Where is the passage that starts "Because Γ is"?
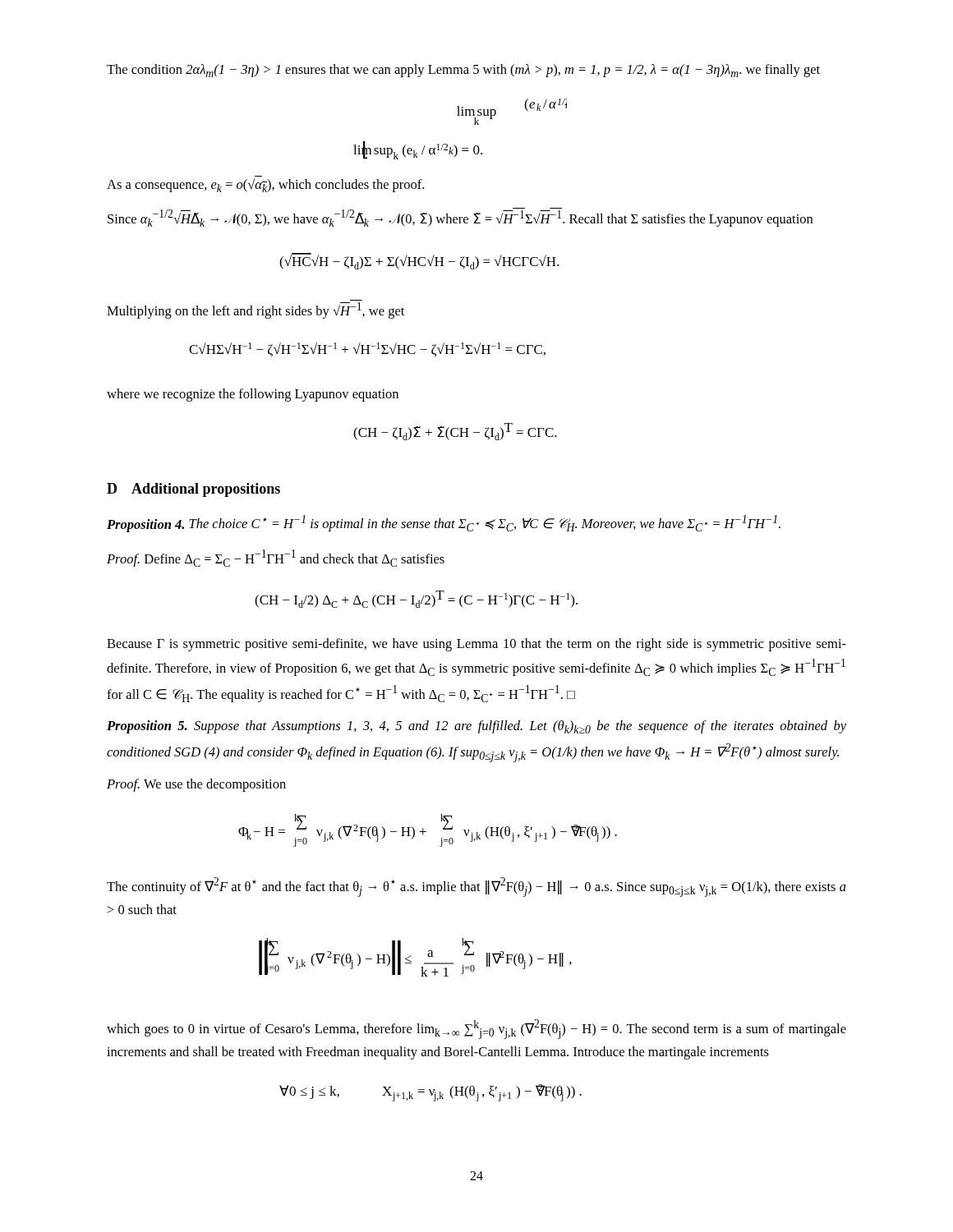 [476, 670]
